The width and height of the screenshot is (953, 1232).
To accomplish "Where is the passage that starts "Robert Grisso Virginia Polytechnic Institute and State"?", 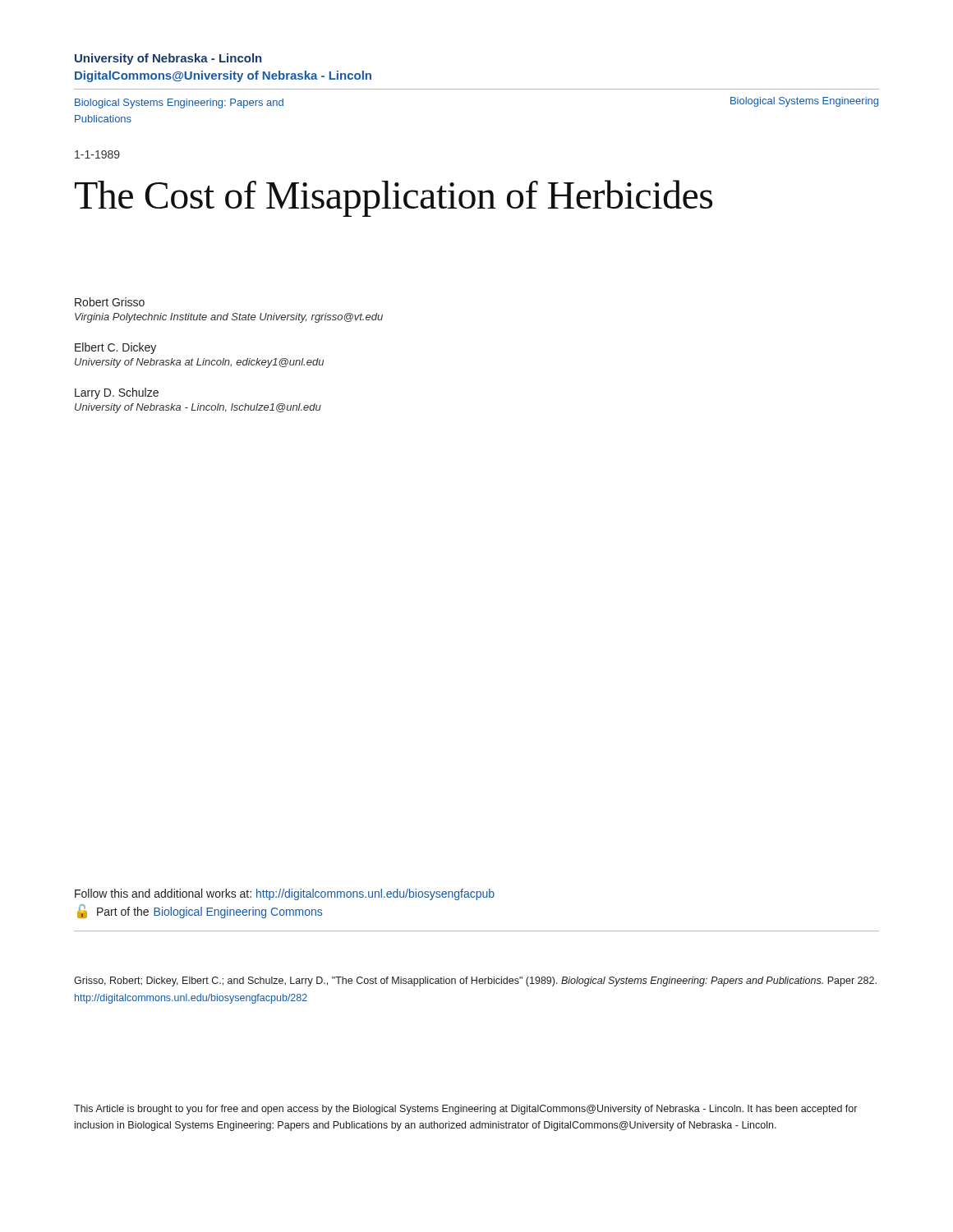I will [x=228, y=354].
